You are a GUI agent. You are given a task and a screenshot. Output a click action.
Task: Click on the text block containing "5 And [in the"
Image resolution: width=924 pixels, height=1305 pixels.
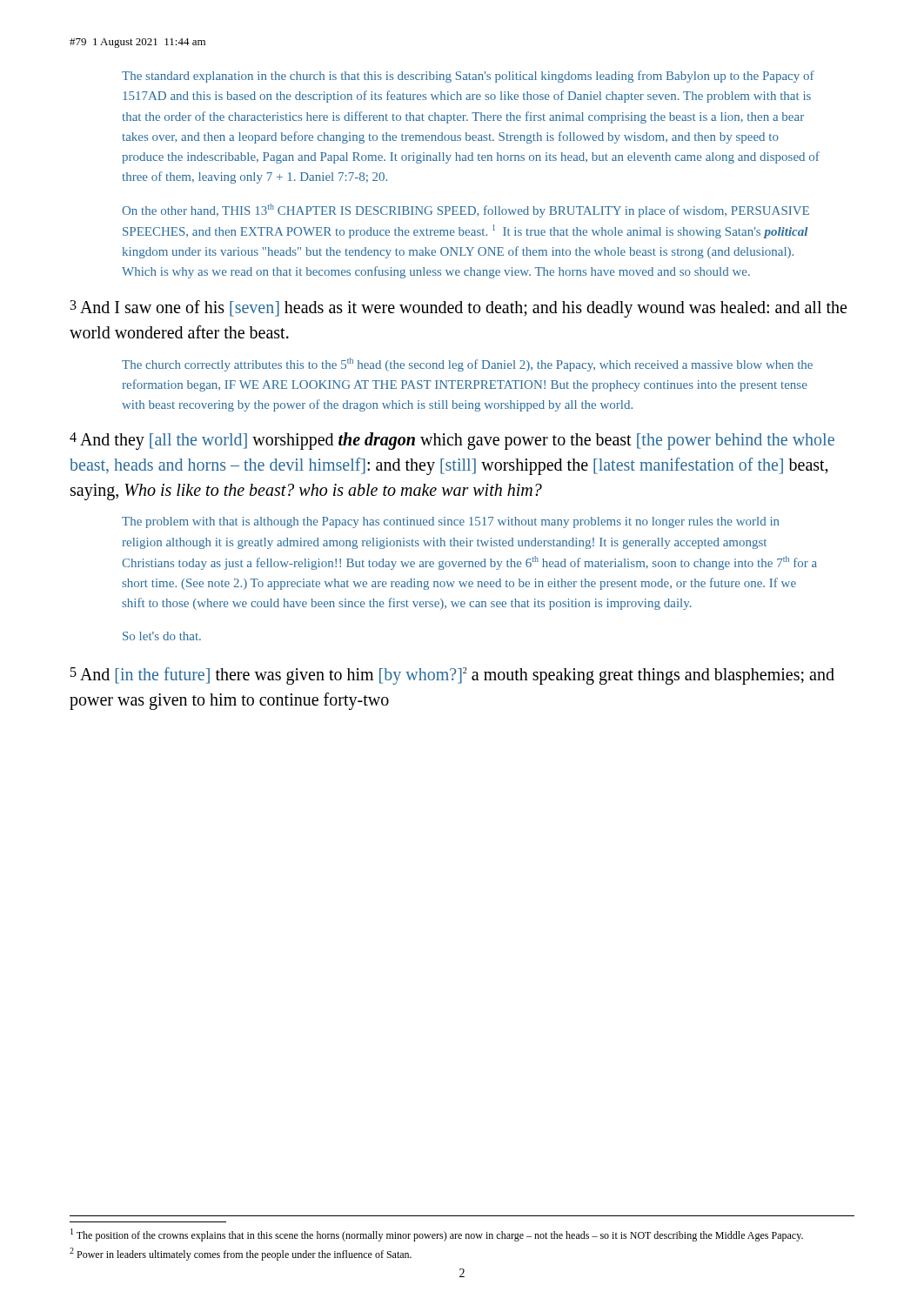pyautogui.click(x=452, y=687)
